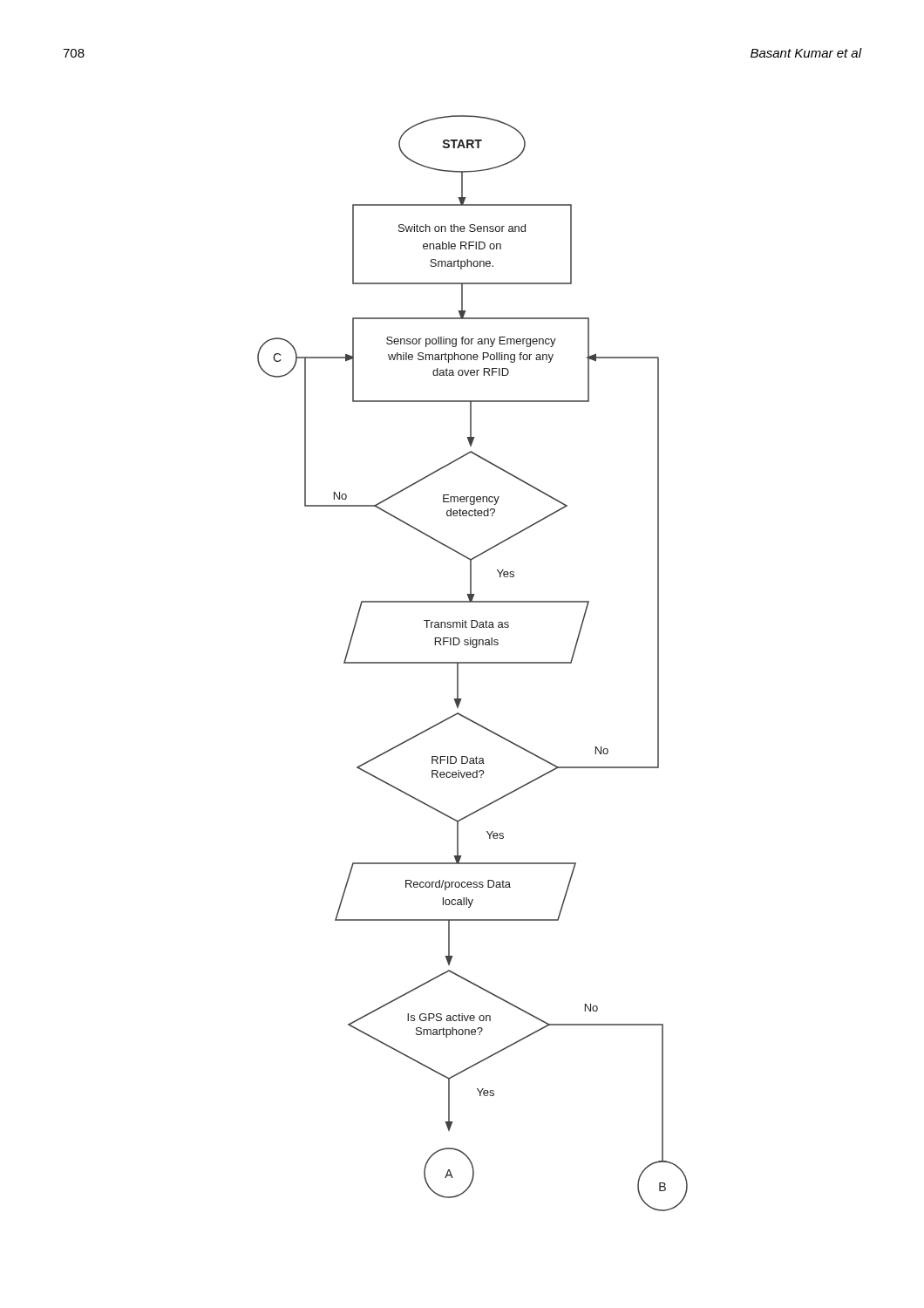Locate a flowchart
Screen dimensions: 1308x924
coord(462,676)
